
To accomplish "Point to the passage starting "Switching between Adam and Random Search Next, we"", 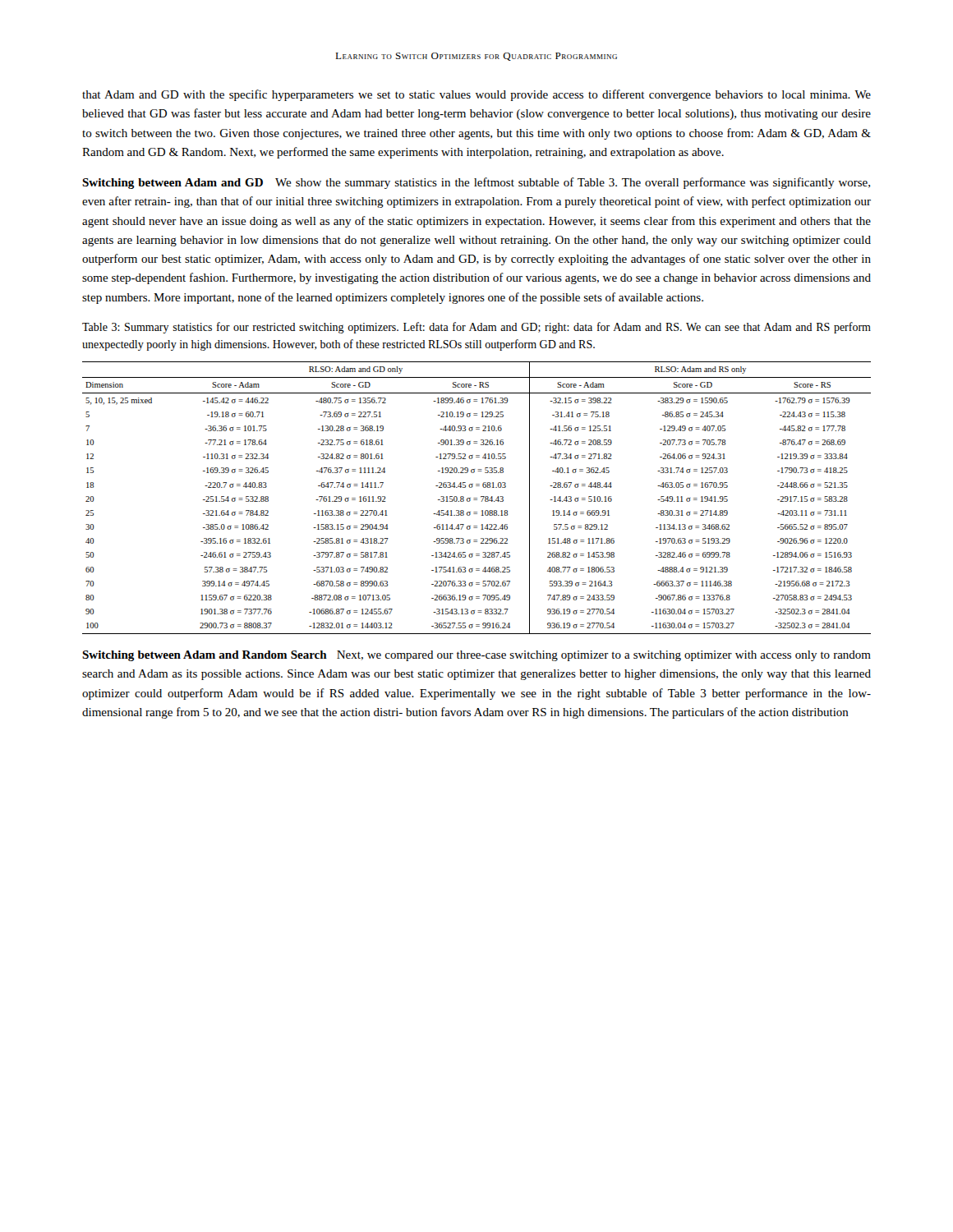I will coord(476,683).
